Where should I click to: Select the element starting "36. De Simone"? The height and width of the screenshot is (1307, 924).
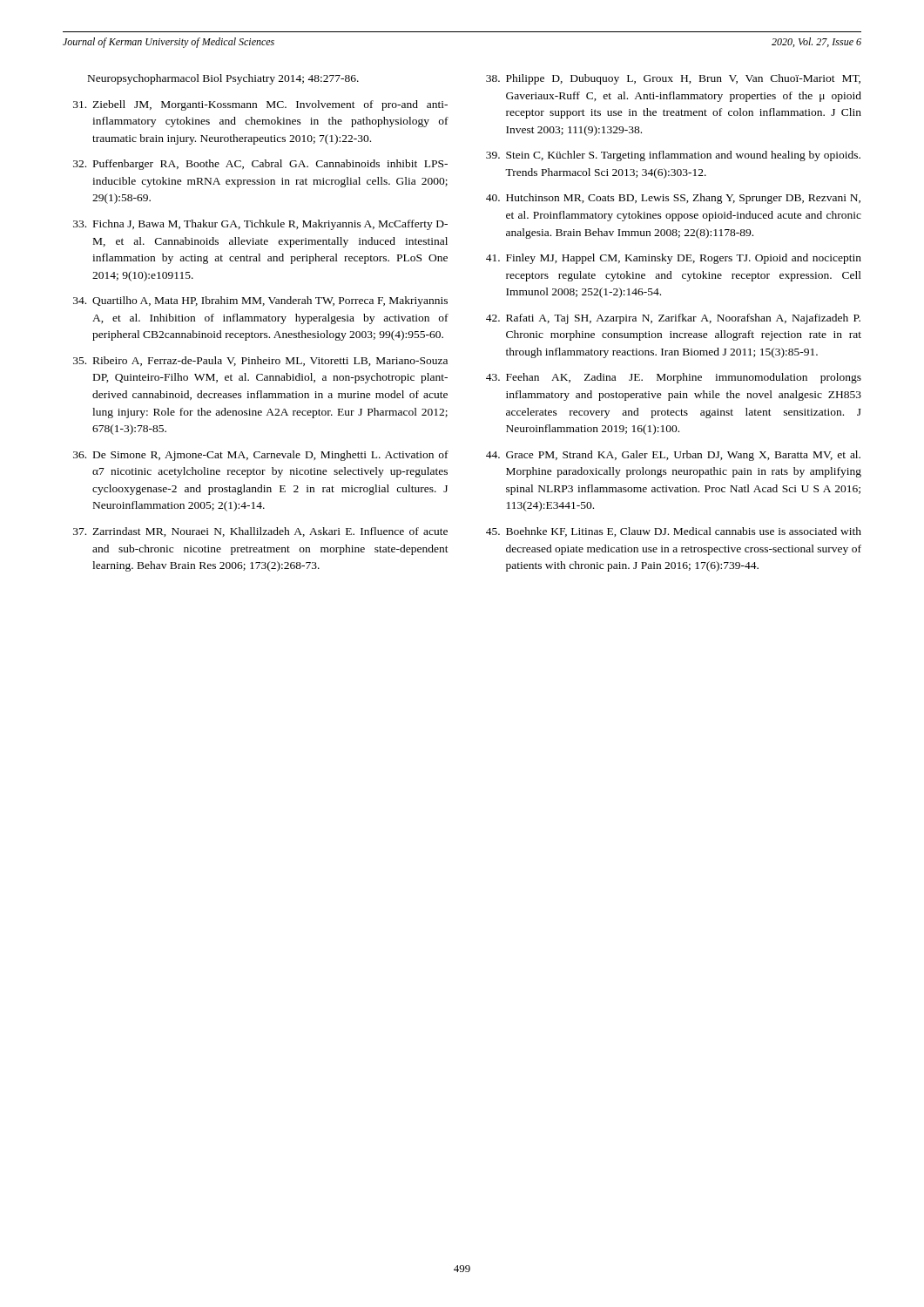tap(255, 480)
